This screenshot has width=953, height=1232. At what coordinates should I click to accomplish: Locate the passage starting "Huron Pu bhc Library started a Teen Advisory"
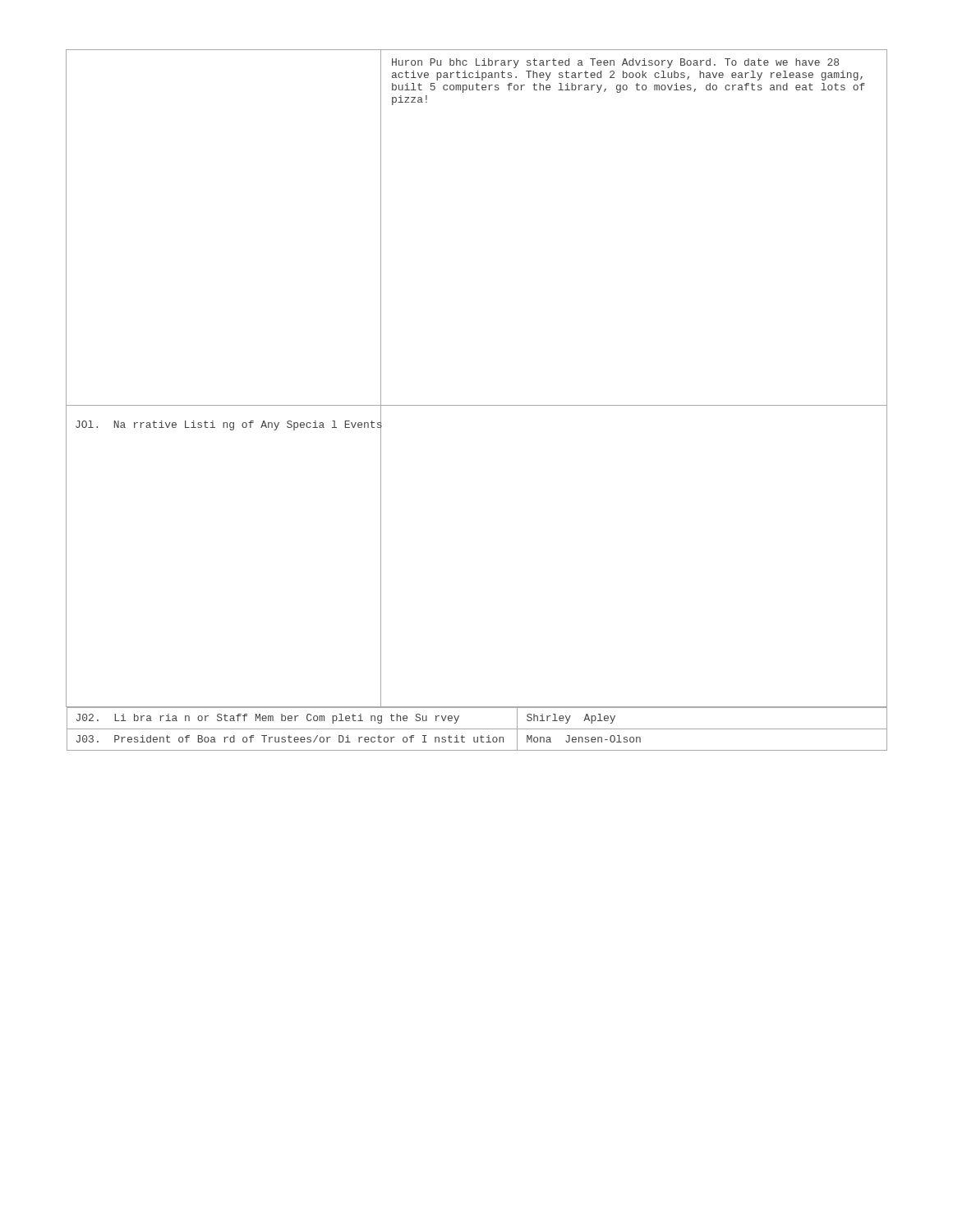click(x=628, y=81)
